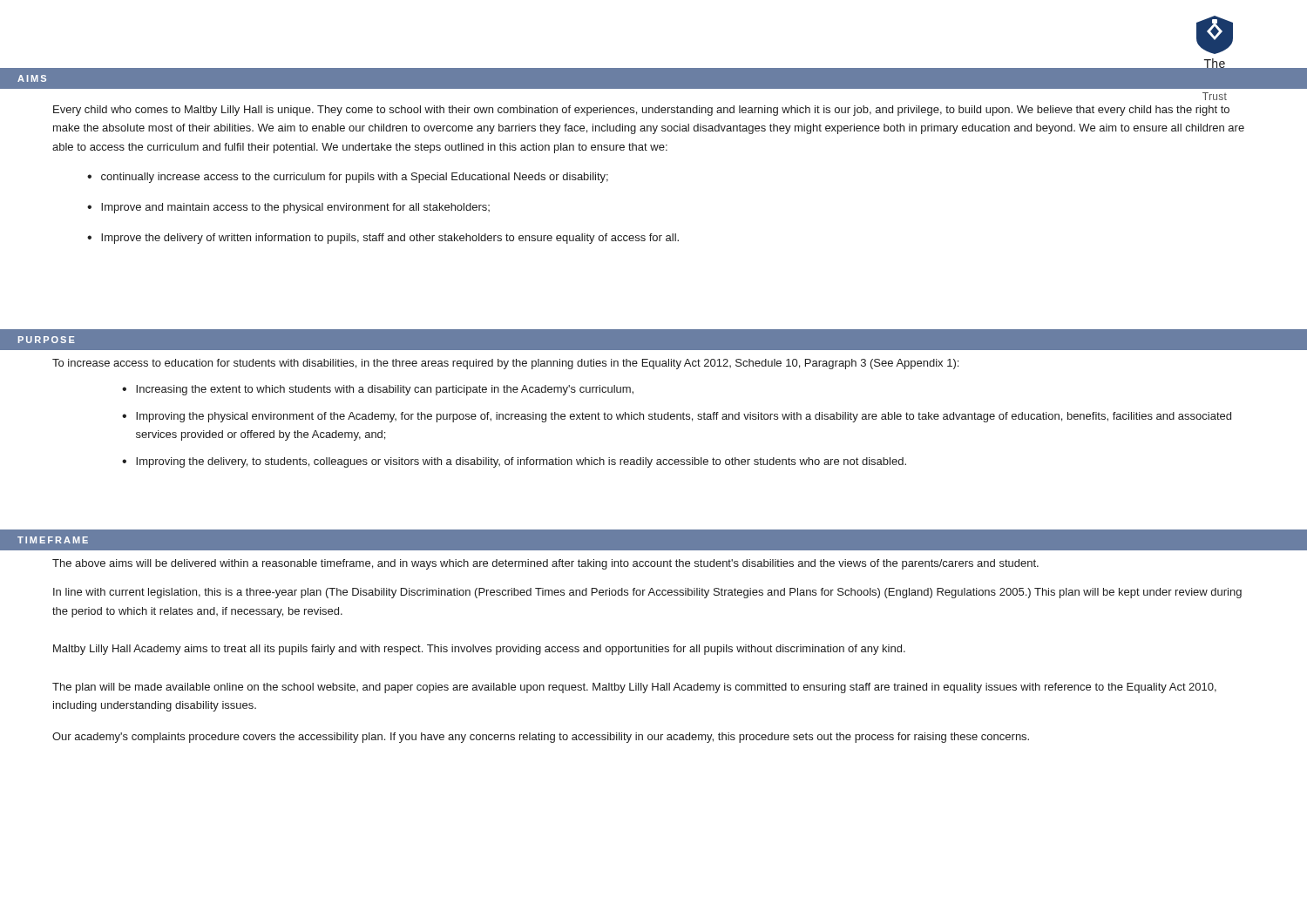Point to the text starting "• Improve and"
Image resolution: width=1307 pixels, height=924 pixels.
point(289,208)
